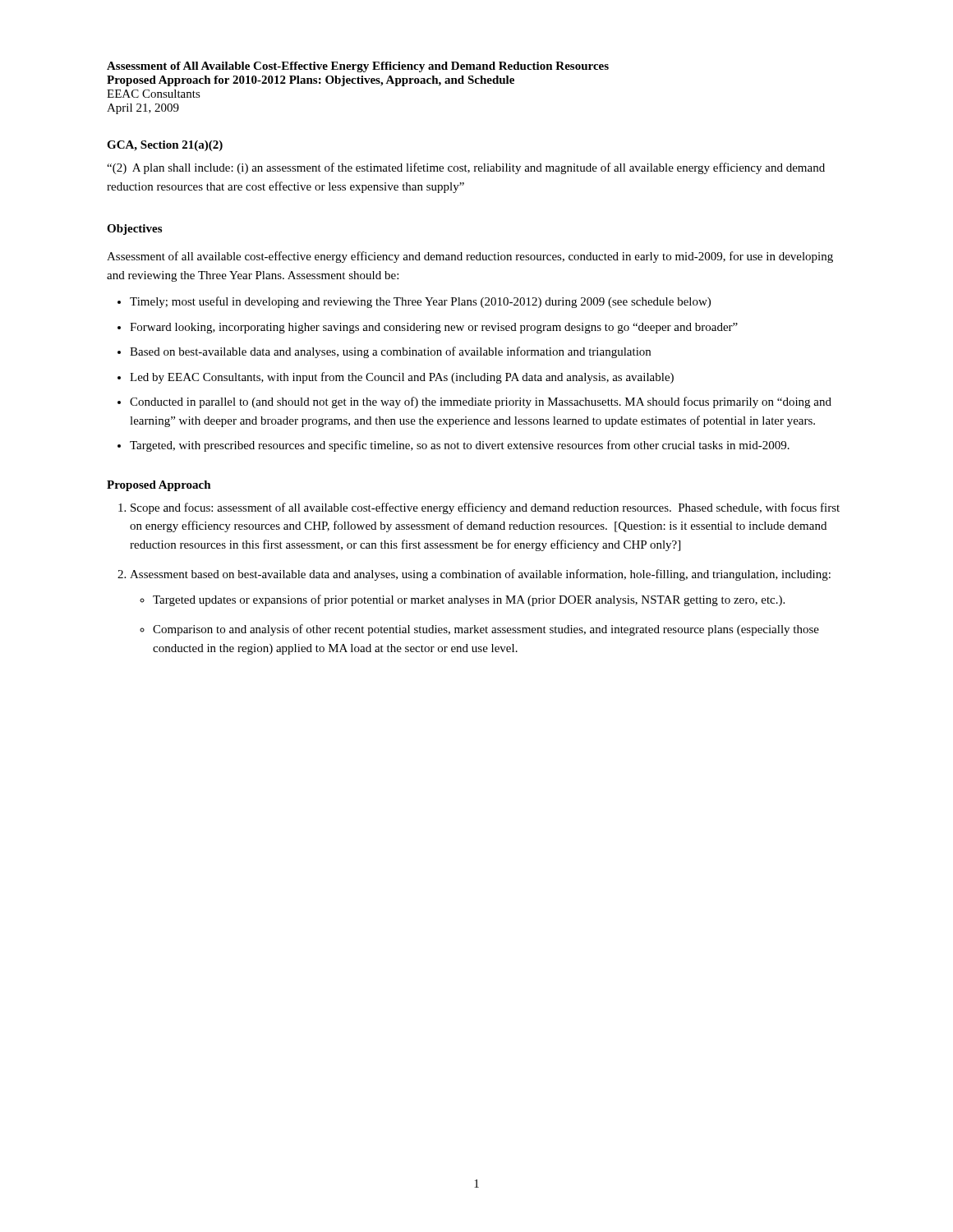The width and height of the screenshot is (953, 1232).
Task: Select the region starting "Scope and focus: assessment of all available cost-effective"
Action: pos(485,526)
